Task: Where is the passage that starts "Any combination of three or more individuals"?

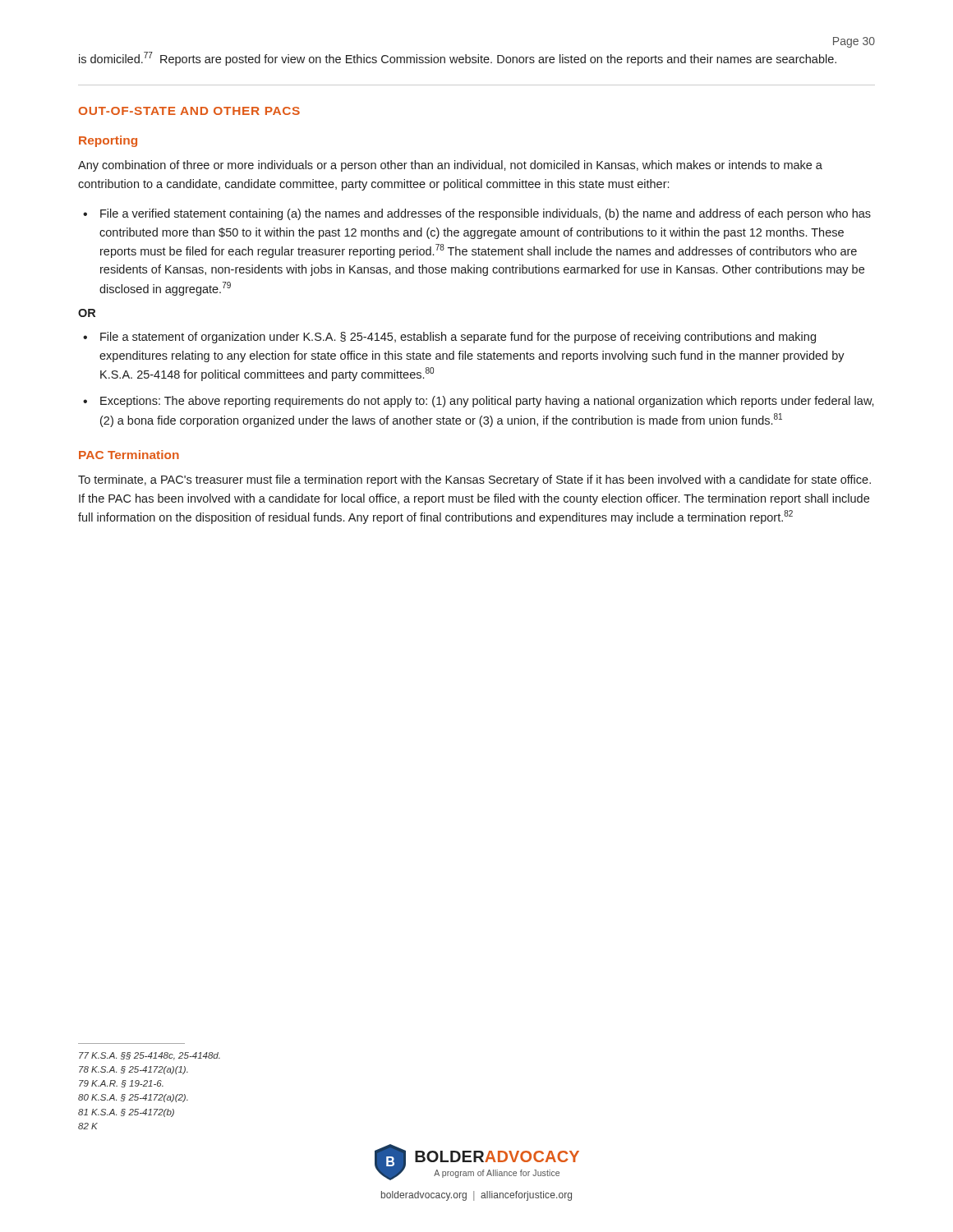Action: [x=450, y=175]
